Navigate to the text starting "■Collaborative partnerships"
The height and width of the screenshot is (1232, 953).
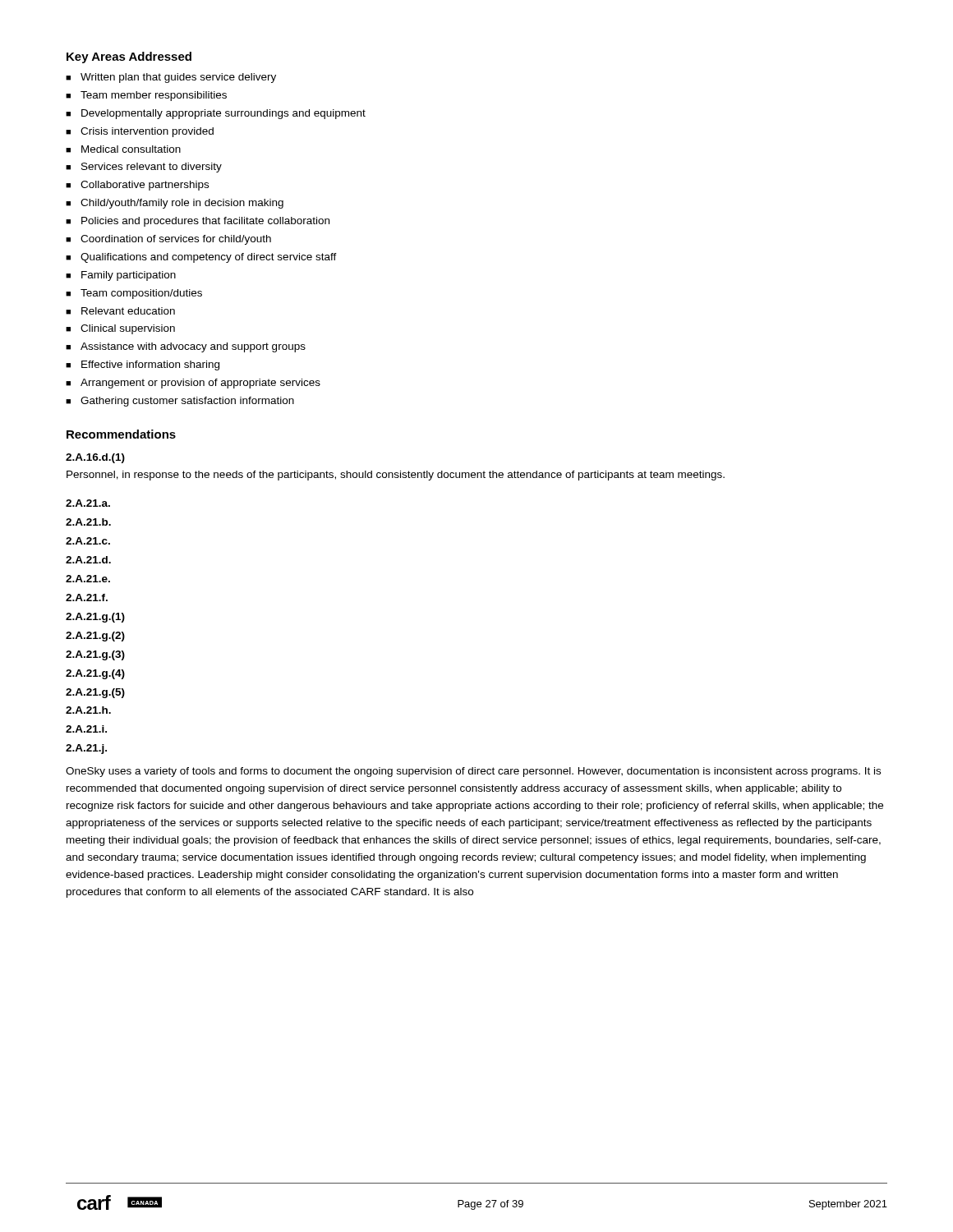(138, 185)
